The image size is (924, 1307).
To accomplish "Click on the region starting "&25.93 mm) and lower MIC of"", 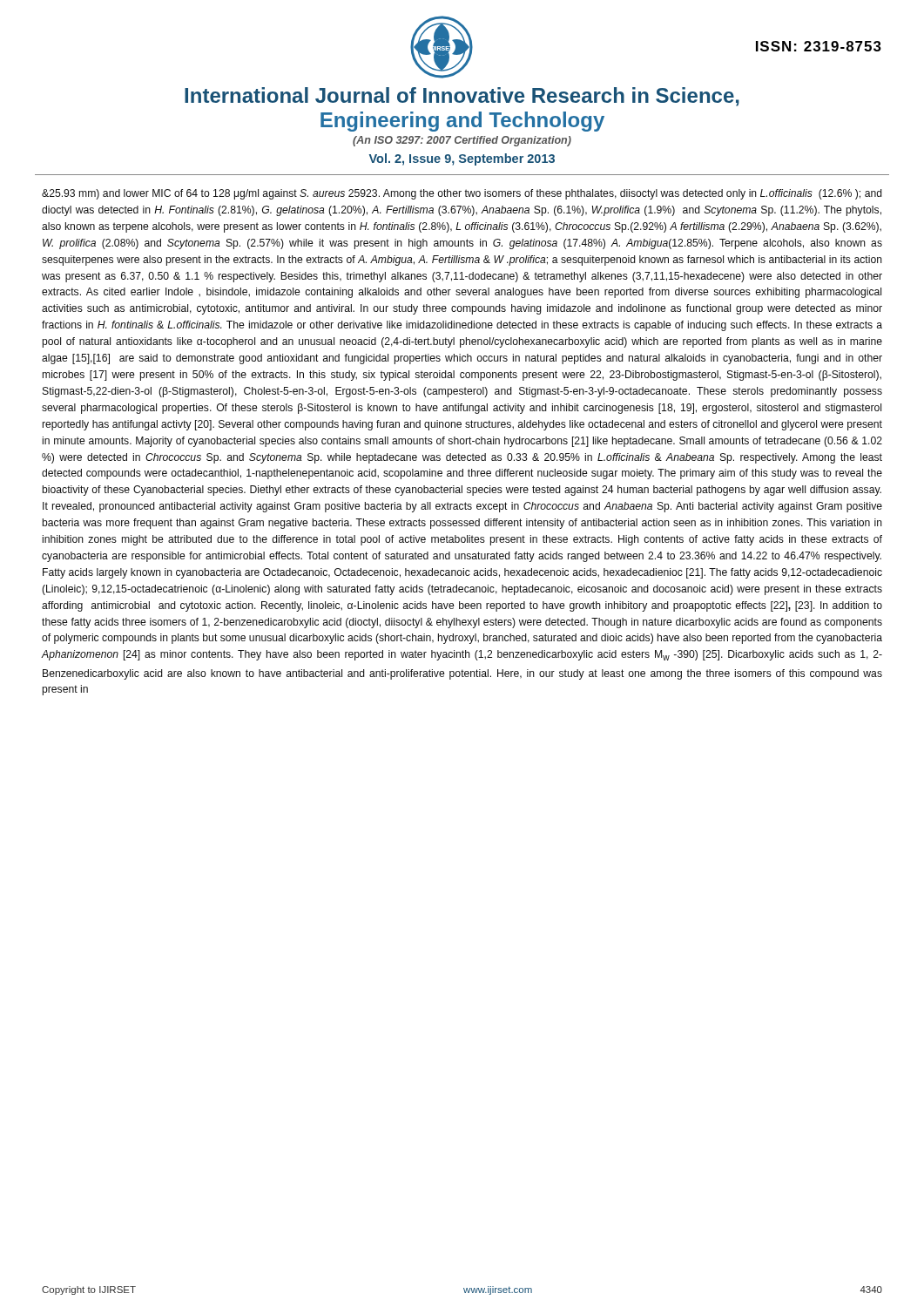I will 462,442.
